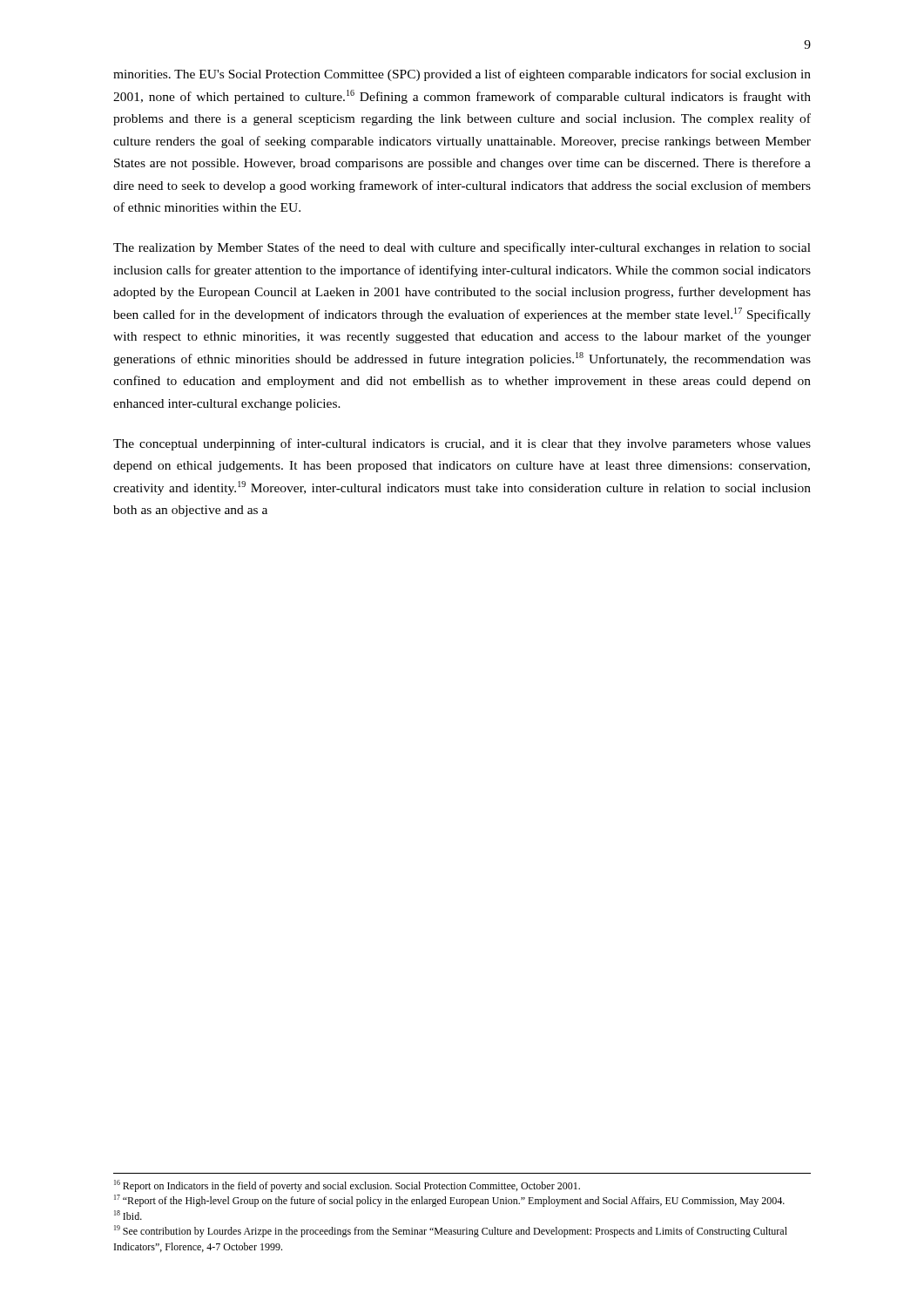
Task: Locate the text block starting "18 Ibid."
Action: click(x=128, y=1216)
